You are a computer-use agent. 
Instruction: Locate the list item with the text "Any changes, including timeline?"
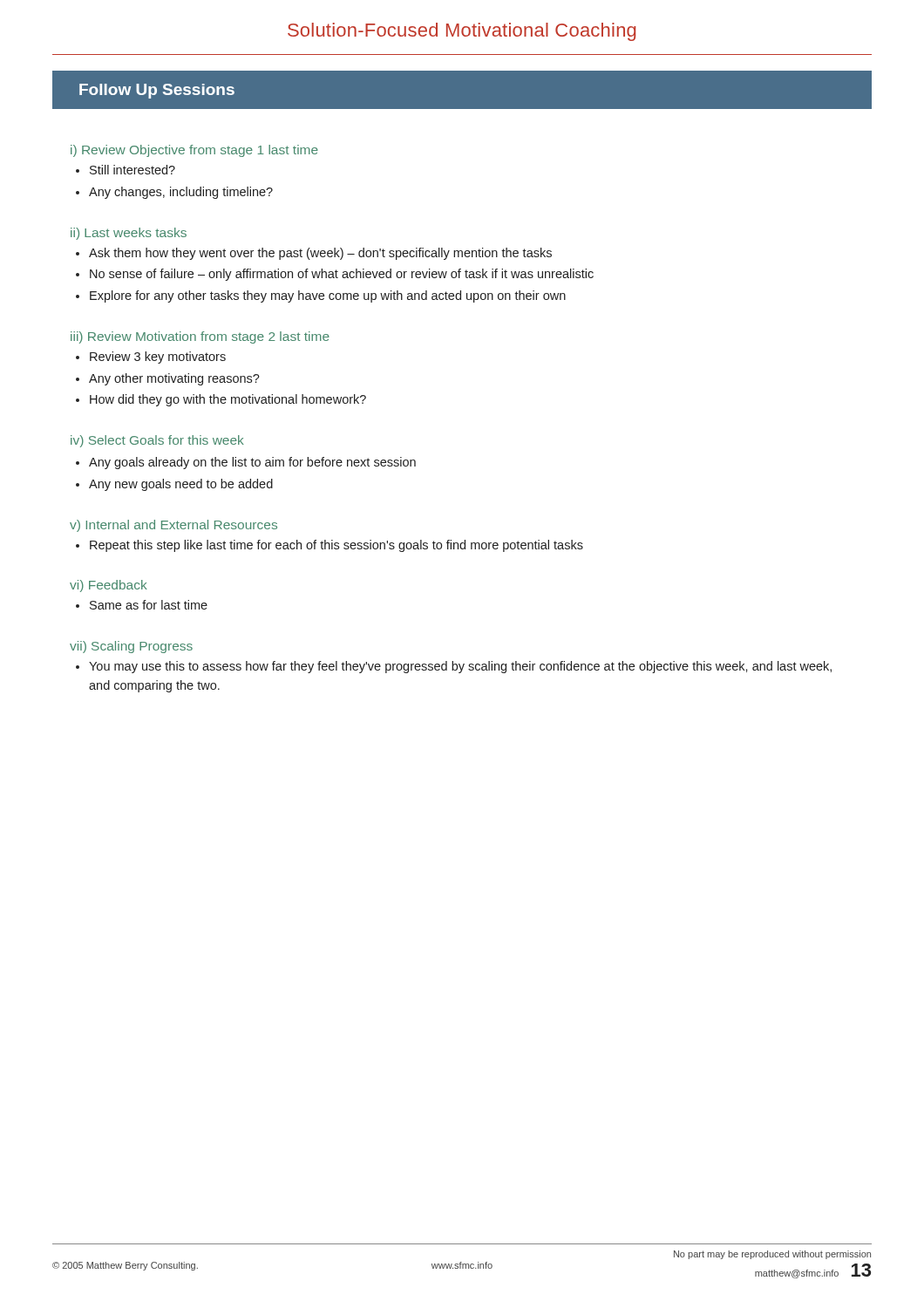181,192
